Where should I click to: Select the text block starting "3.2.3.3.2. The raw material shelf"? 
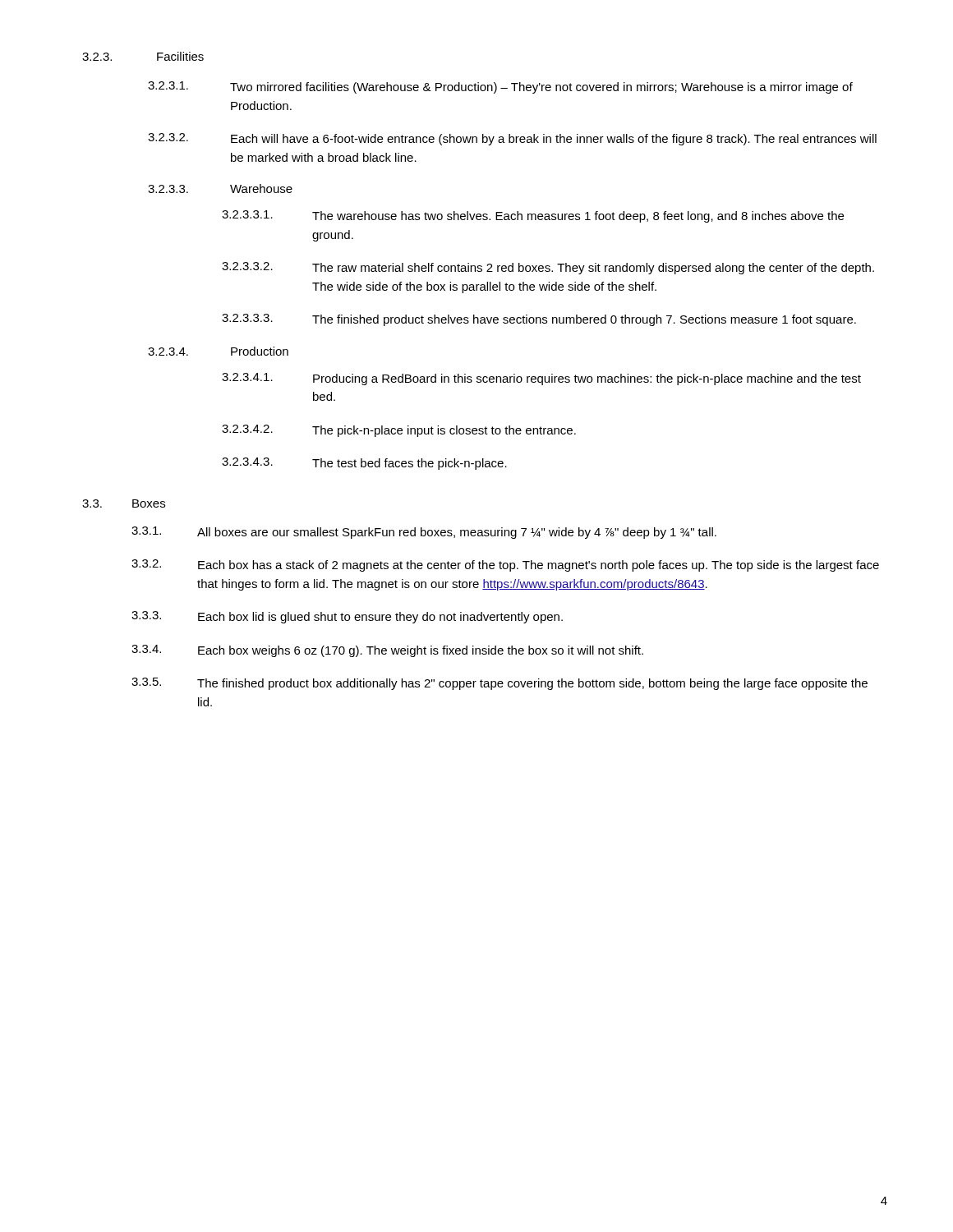pos(555,277)
